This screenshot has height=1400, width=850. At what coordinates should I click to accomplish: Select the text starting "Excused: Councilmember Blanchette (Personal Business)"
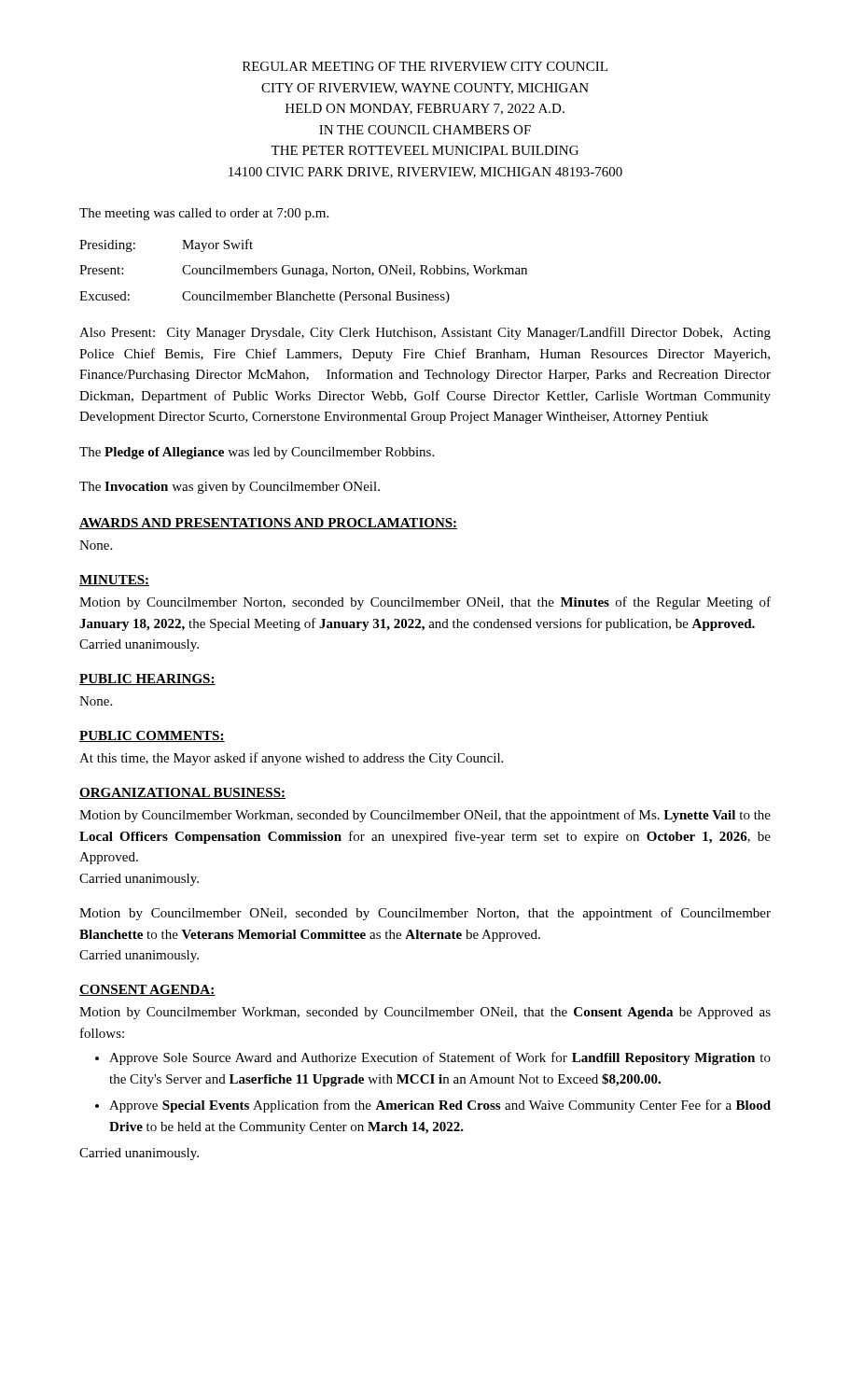pos(425,296)
